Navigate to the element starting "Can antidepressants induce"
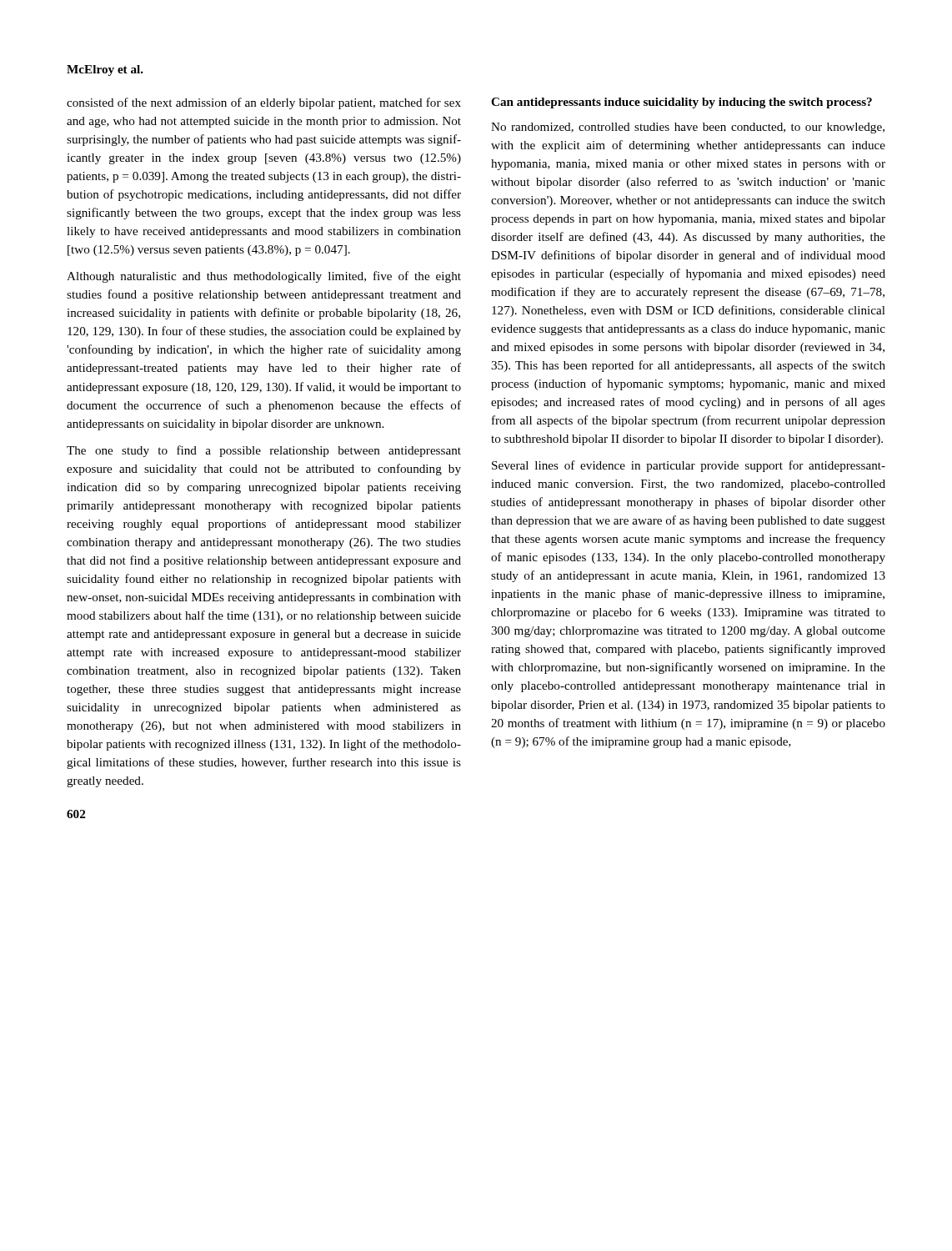The image size is (952, 1251). (x=682, y=101)
